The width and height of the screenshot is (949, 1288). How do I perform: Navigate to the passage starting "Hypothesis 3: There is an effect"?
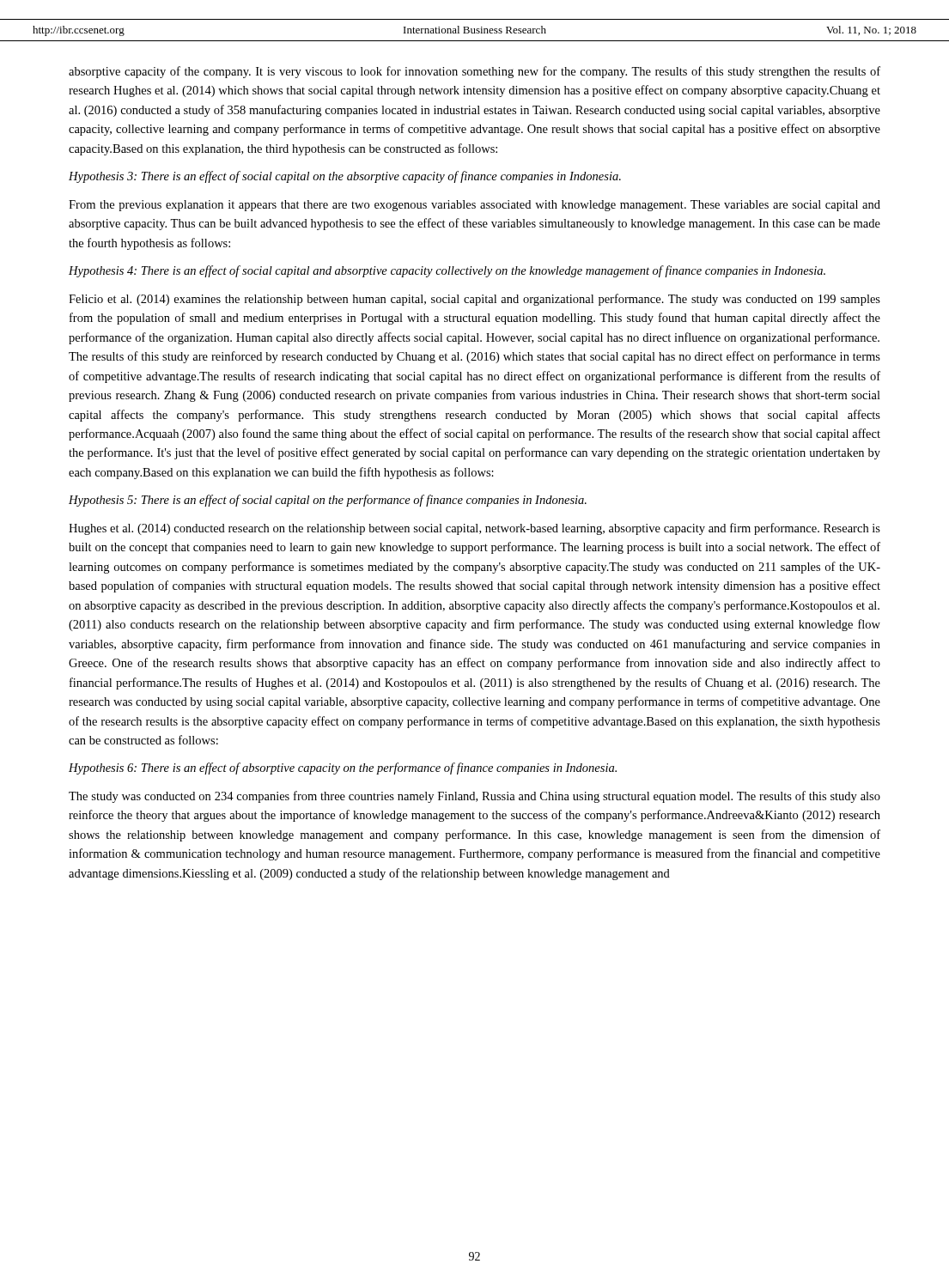click(x=474, y=177)
